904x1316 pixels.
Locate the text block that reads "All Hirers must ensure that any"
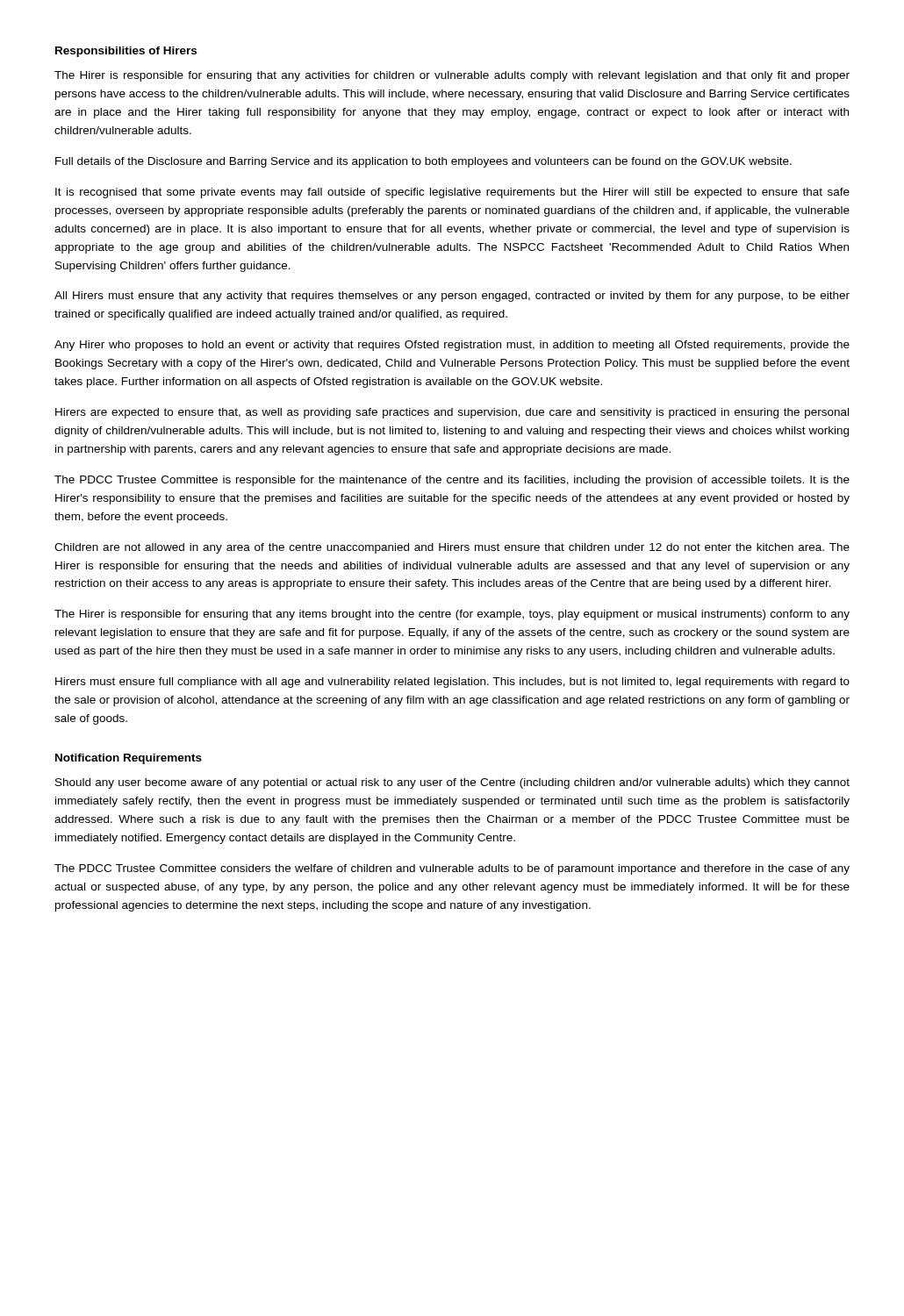[452, 305]
